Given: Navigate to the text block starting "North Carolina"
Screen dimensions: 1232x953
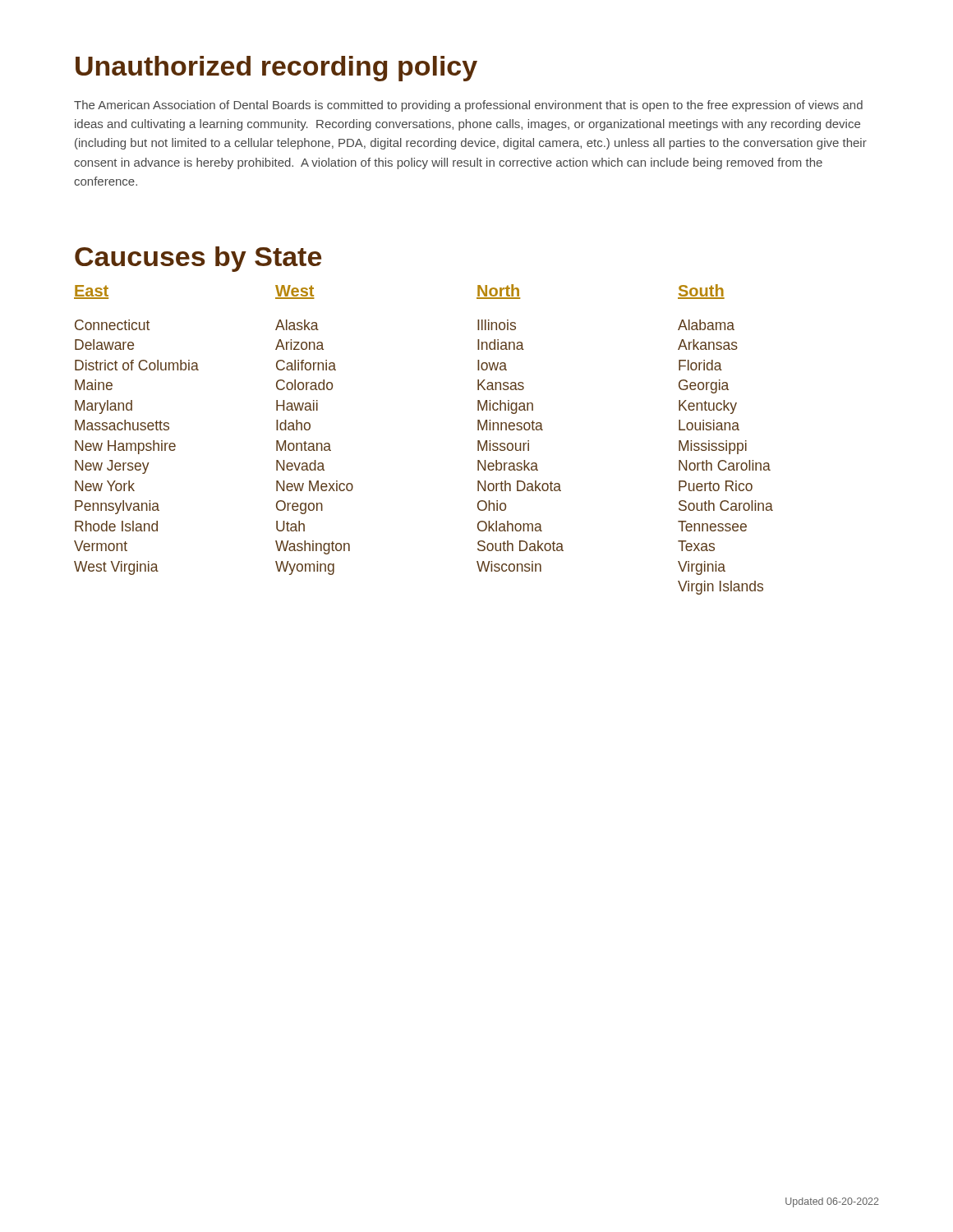Looking at the screenshot, I should [724, 466].
